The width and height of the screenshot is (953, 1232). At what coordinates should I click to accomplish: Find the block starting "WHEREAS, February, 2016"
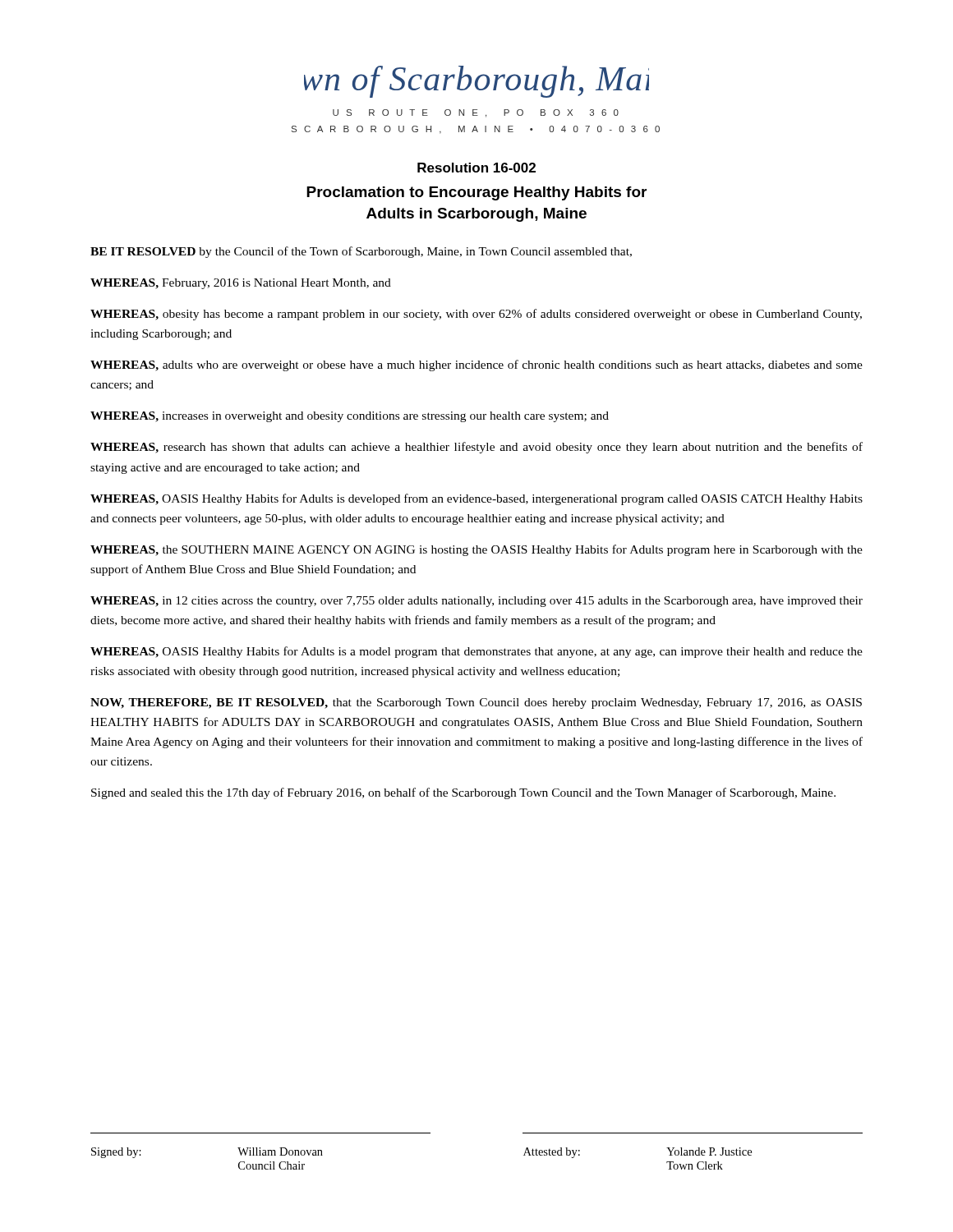click(241, 282)
